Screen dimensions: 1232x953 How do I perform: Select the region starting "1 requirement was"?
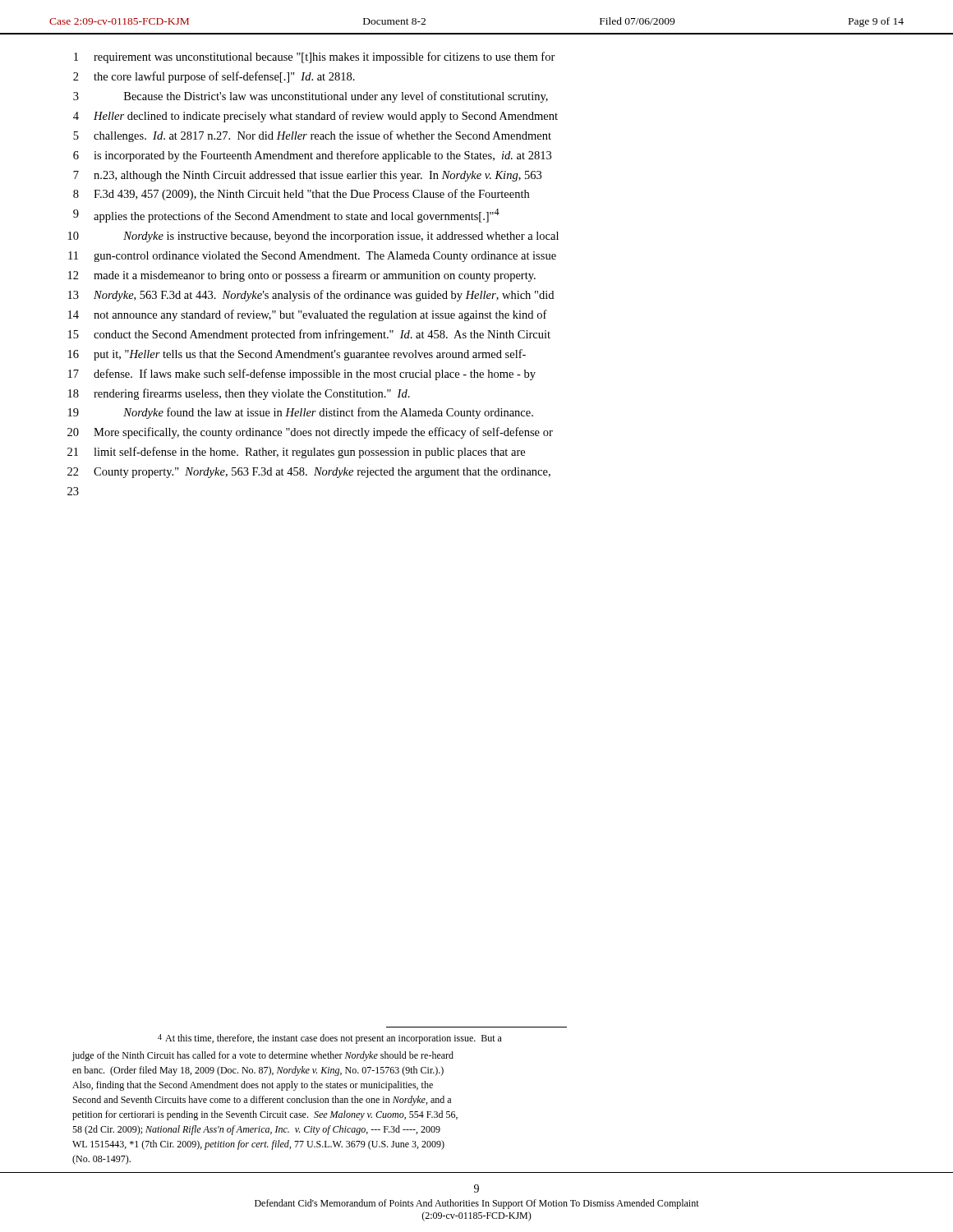click(x=476, y=57)
